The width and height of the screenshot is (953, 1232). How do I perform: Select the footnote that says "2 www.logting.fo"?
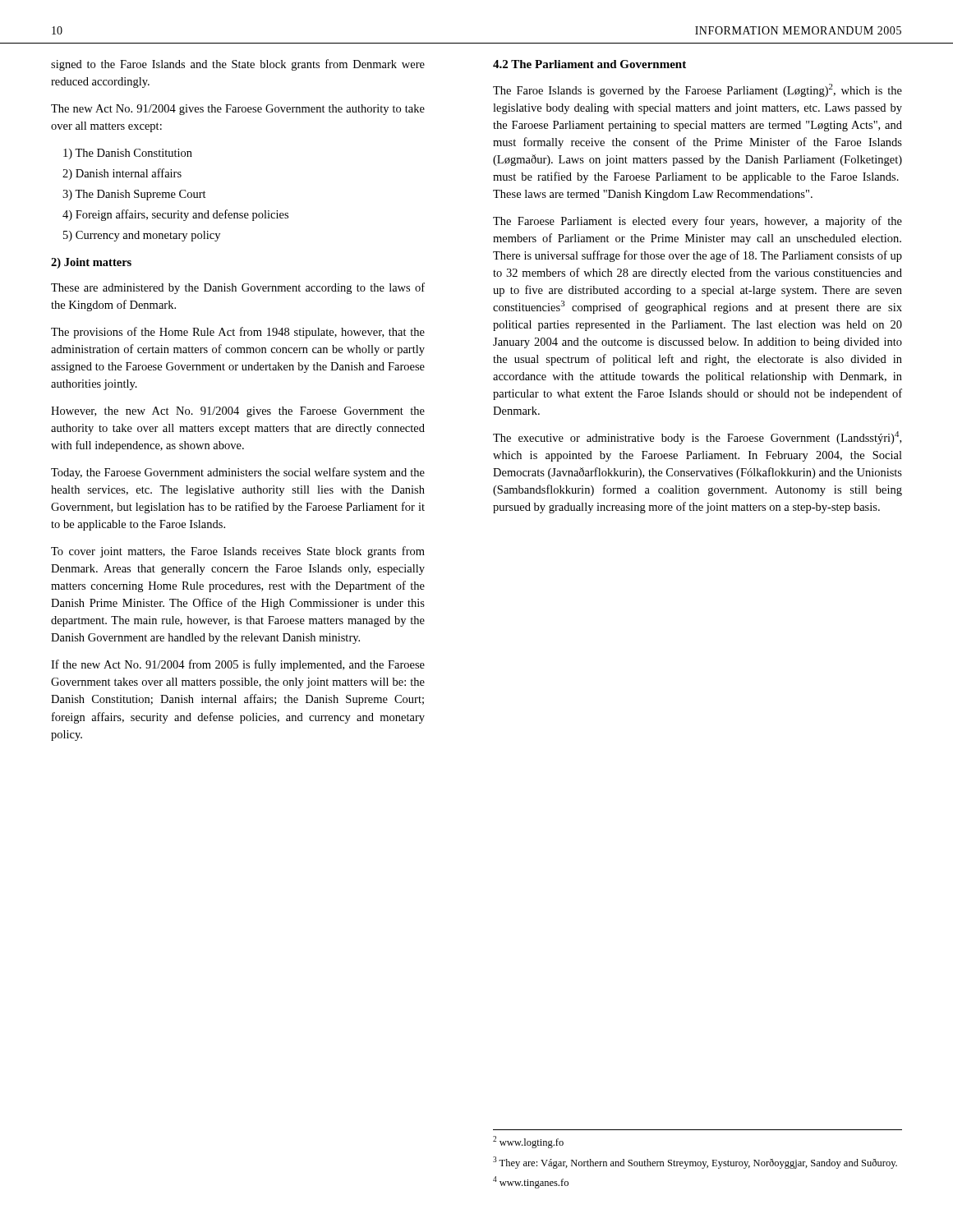pyautogui.click(x=528, y=1141)
